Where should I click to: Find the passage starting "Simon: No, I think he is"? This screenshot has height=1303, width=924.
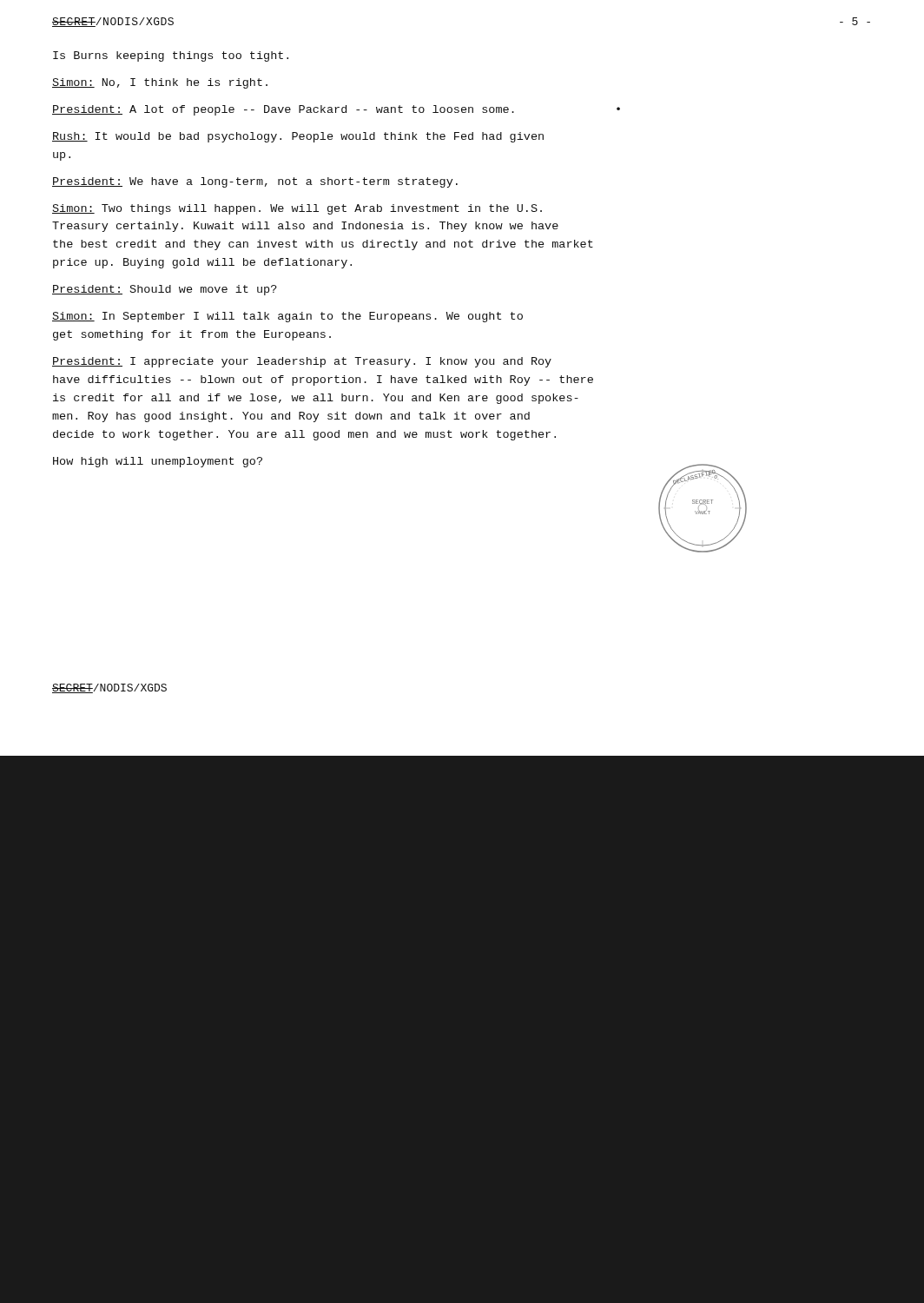pyautogui.click(x=161, y=83)
